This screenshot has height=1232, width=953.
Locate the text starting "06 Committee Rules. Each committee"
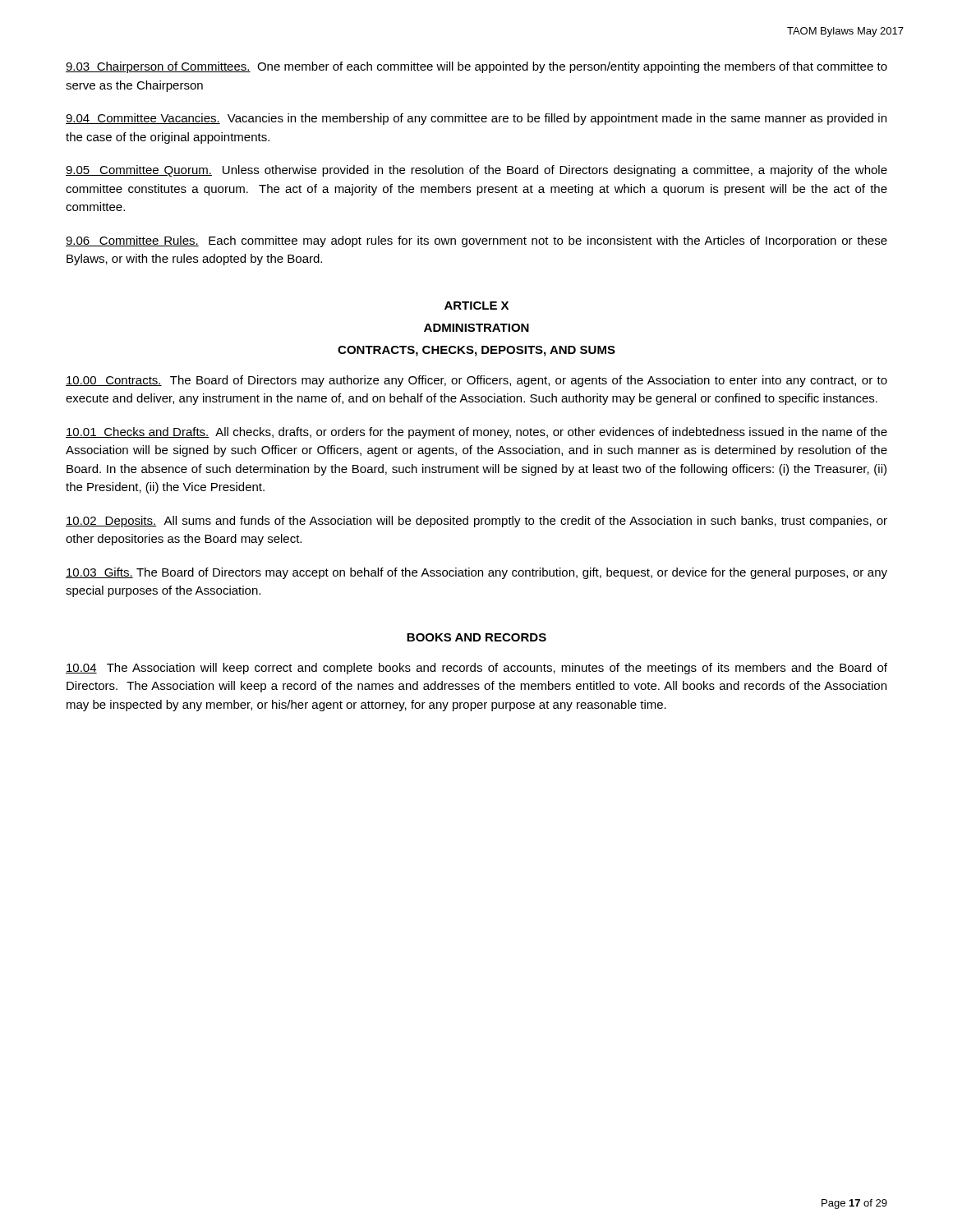click(476, 249)
